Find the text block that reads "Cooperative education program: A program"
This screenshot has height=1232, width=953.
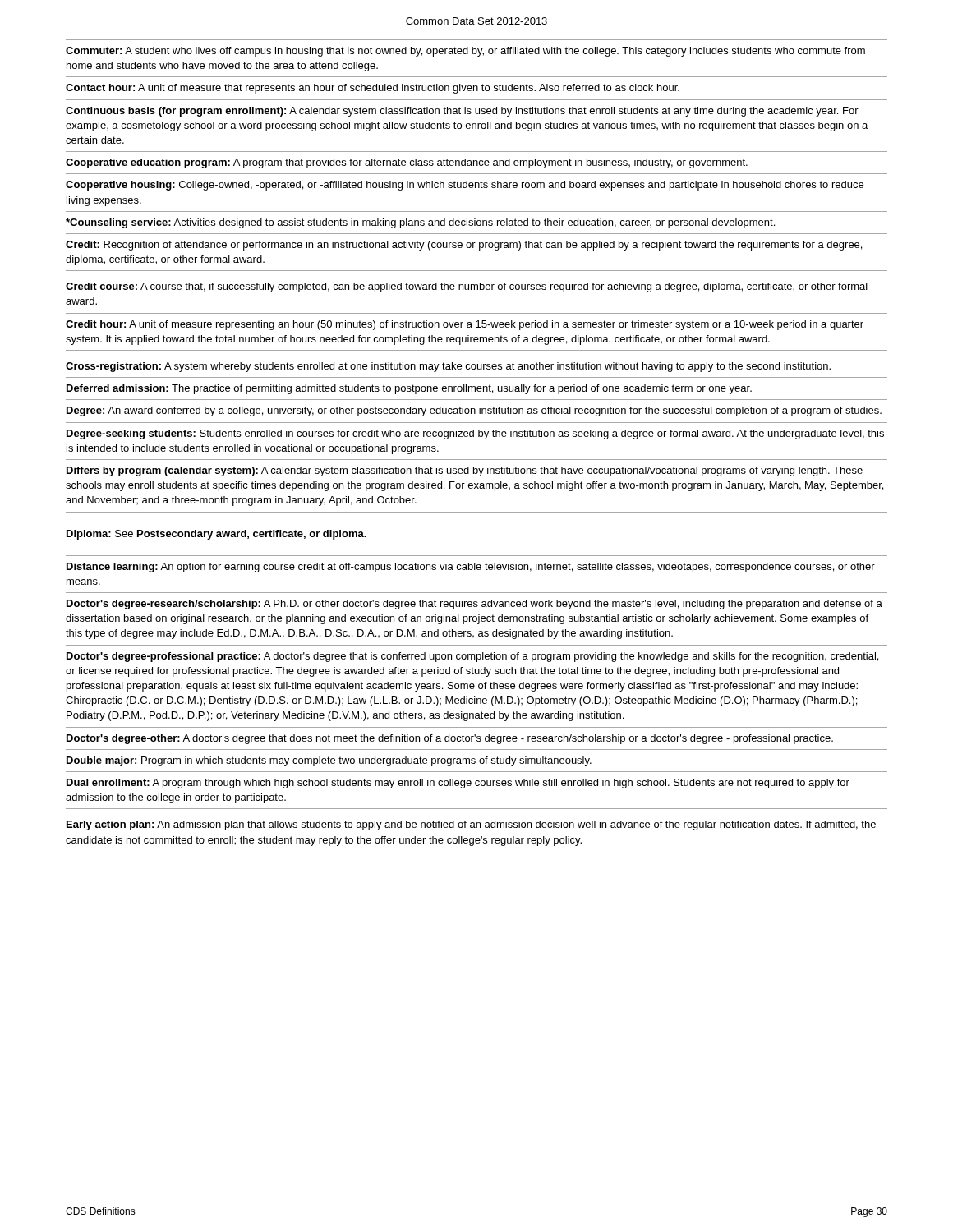[x=476, y=163]
